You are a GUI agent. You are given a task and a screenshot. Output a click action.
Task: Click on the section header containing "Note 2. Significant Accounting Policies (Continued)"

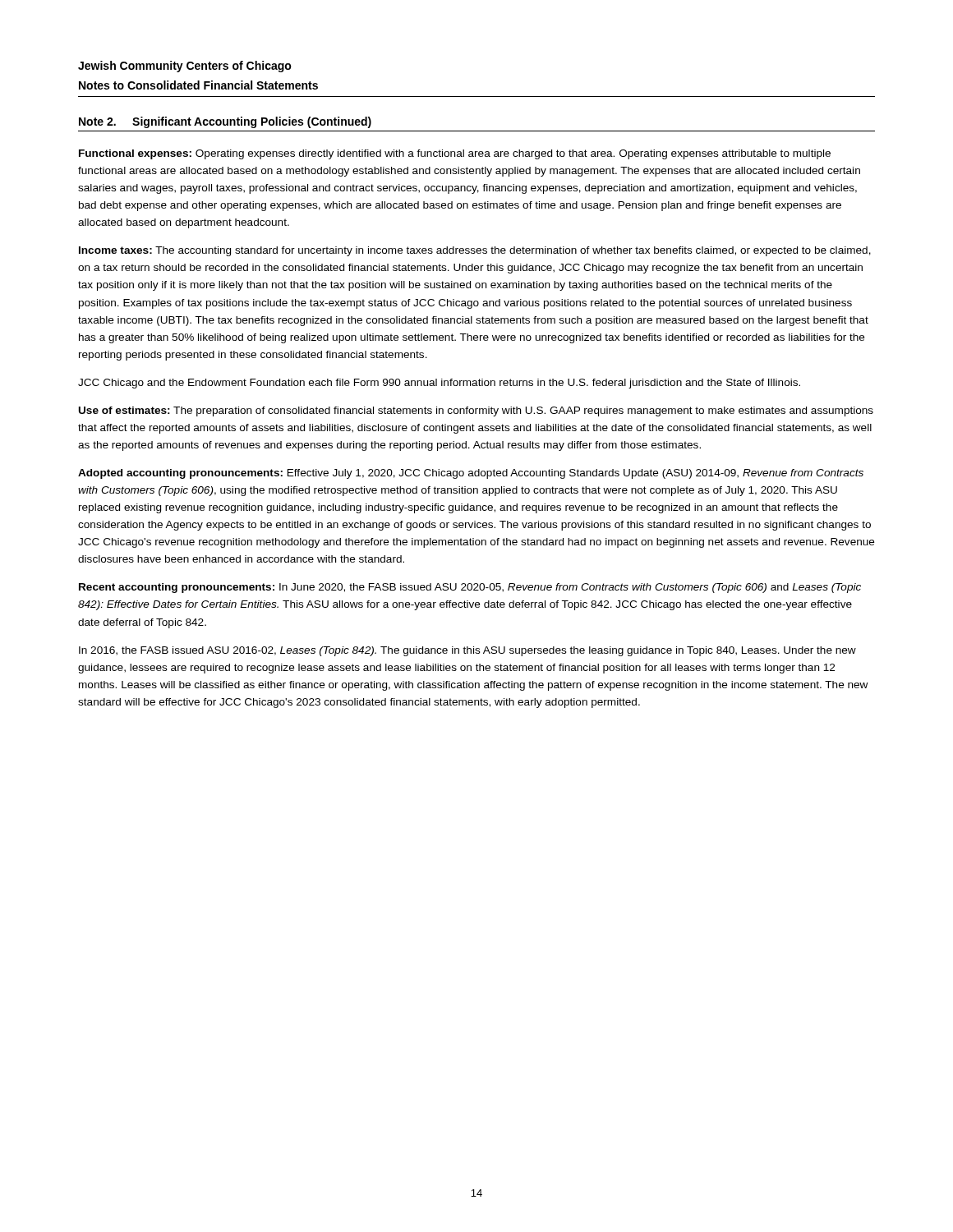click(225, 122)
